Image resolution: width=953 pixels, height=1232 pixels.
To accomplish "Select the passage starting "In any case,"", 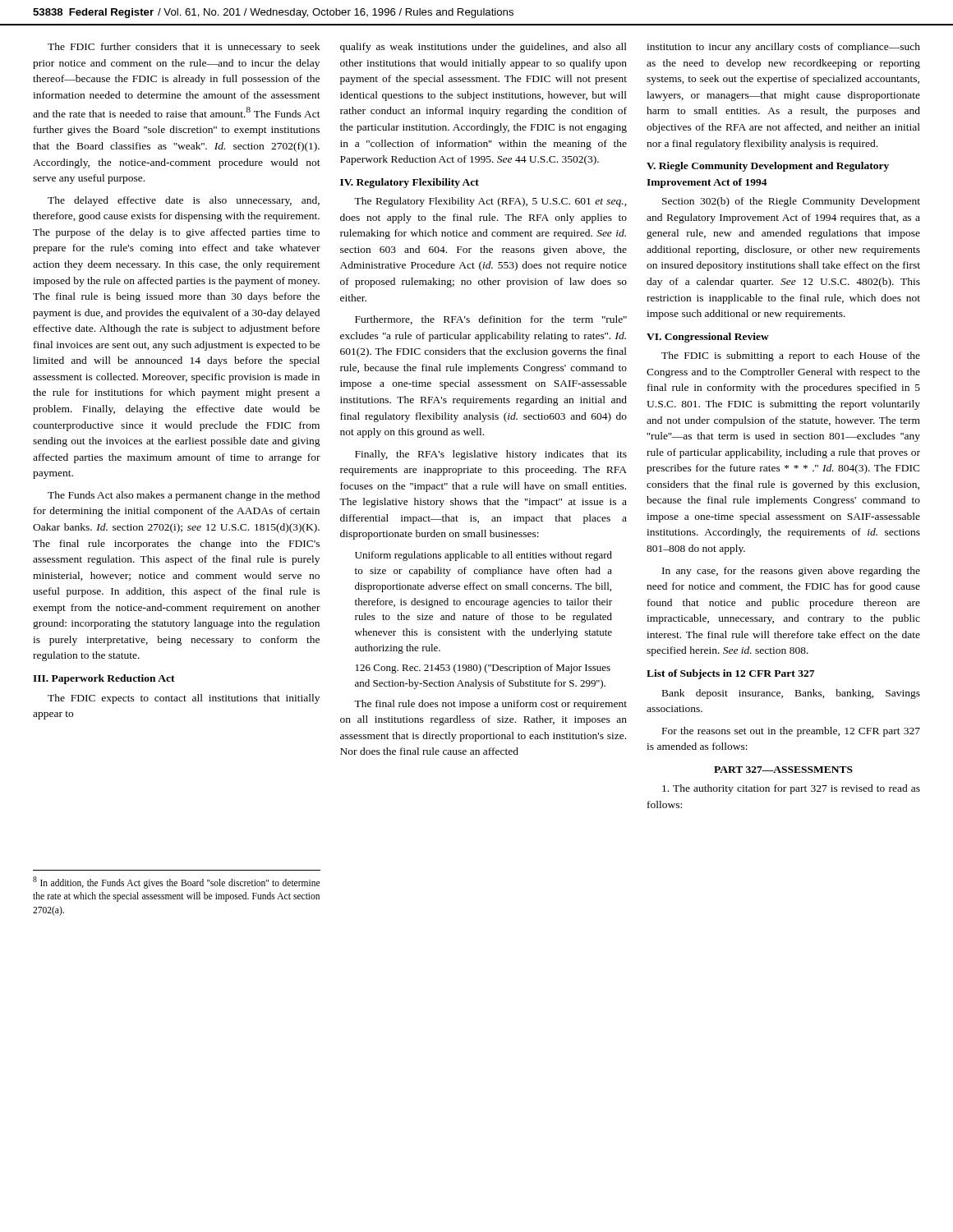I will [x=783, y=610].
